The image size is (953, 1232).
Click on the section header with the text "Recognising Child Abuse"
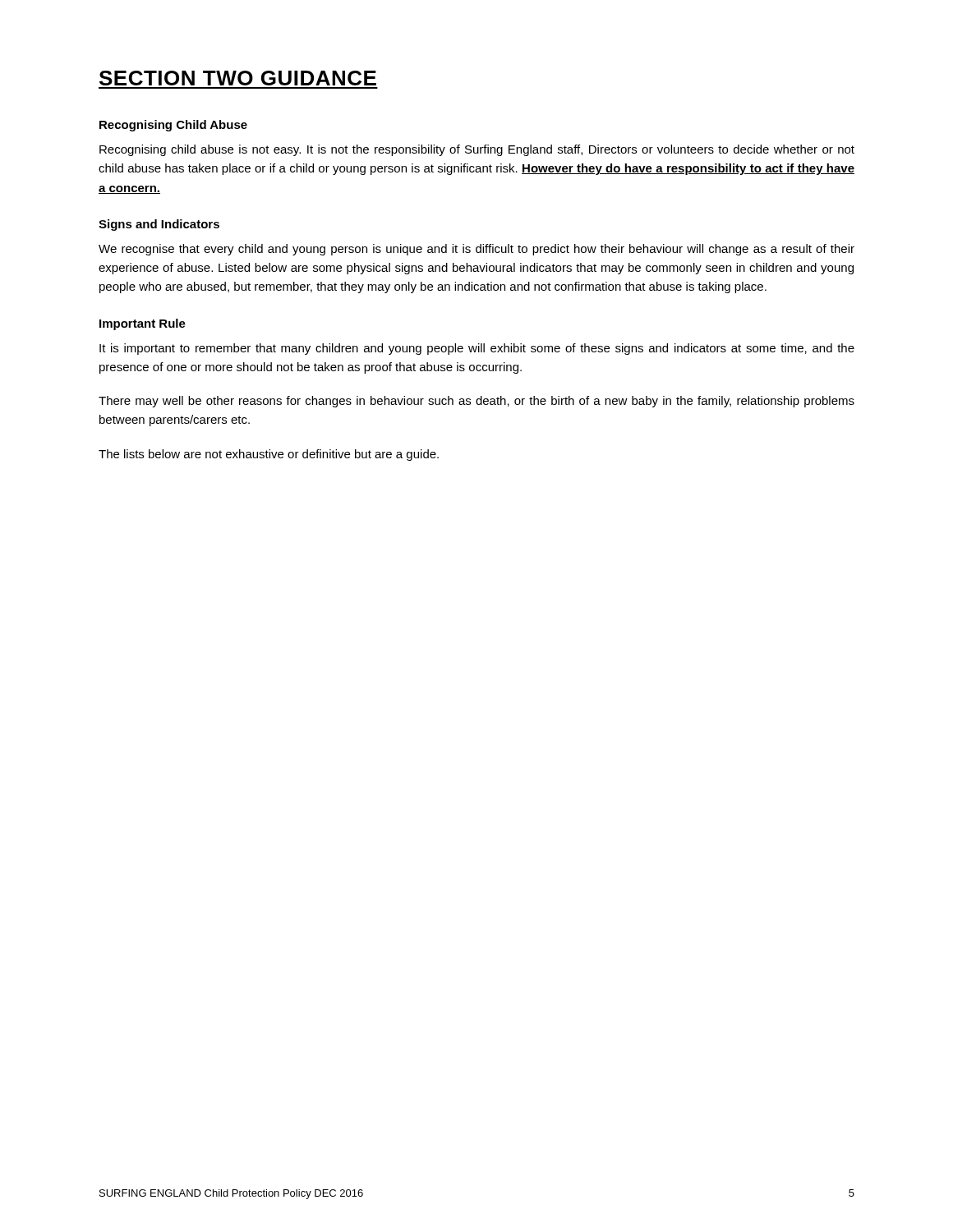click(x=173, y=124)
